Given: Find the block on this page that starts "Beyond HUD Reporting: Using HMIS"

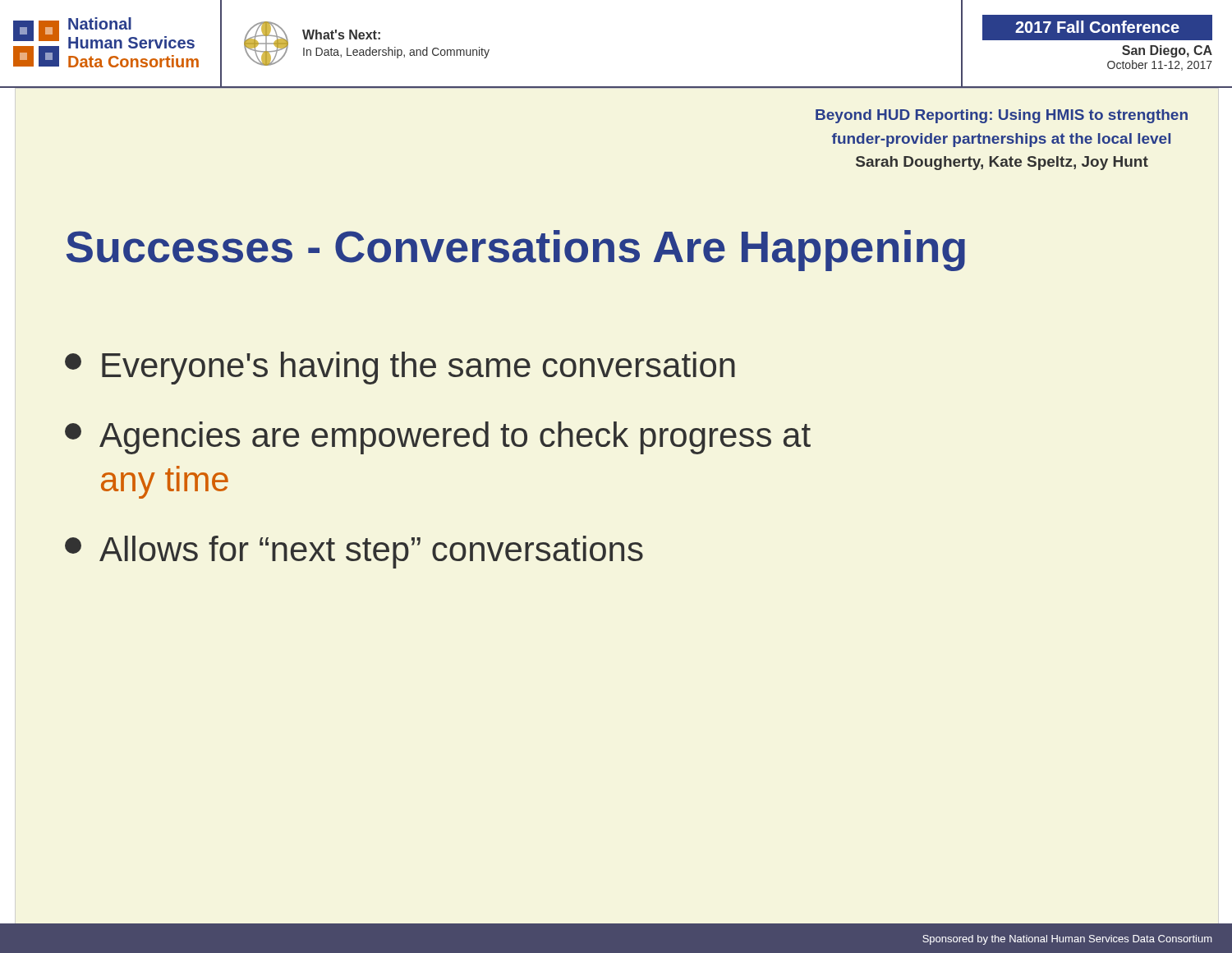Looking at the screenshot, I should point(1002,139).
